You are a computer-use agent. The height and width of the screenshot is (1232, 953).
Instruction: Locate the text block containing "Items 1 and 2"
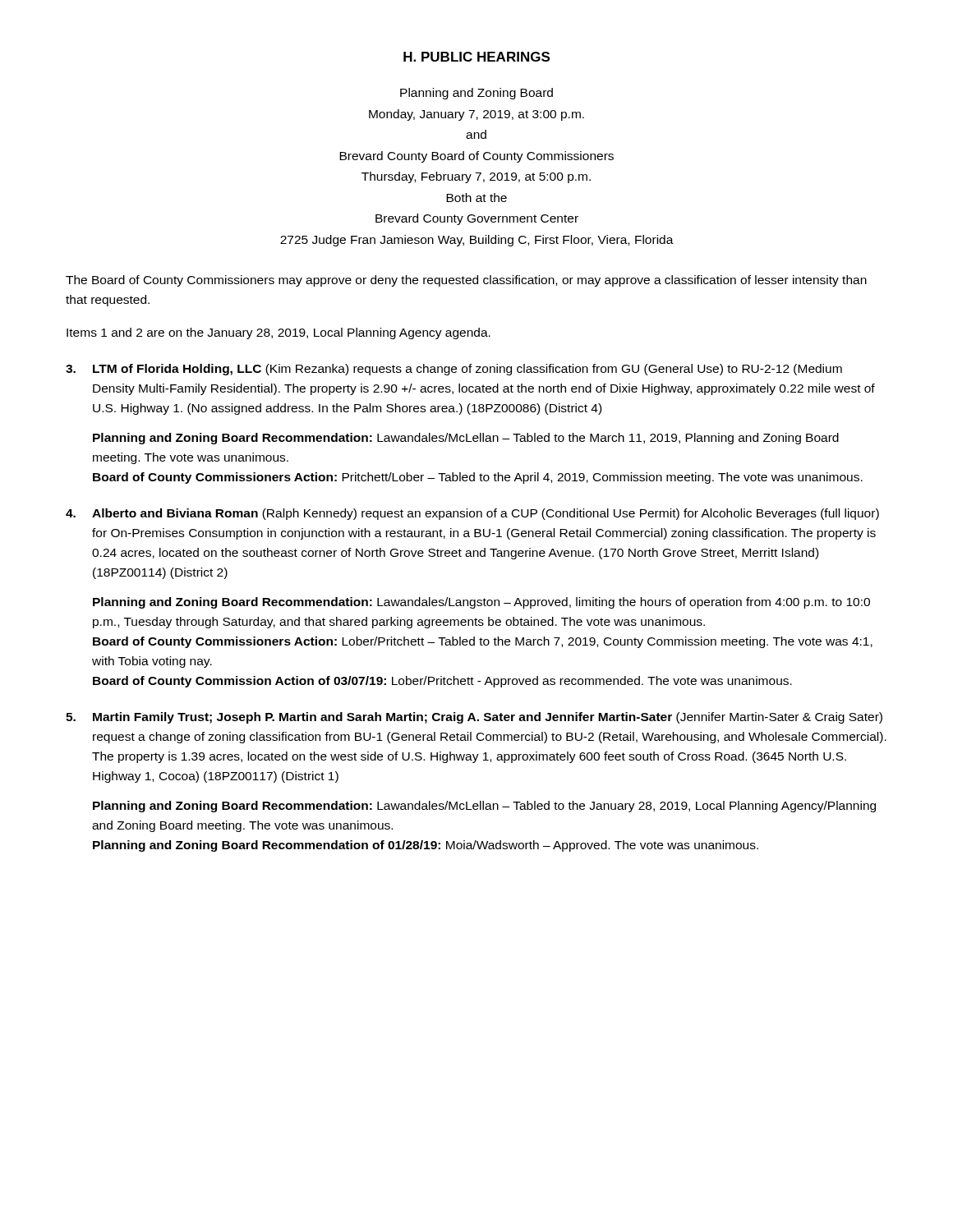tap(278, 332)
